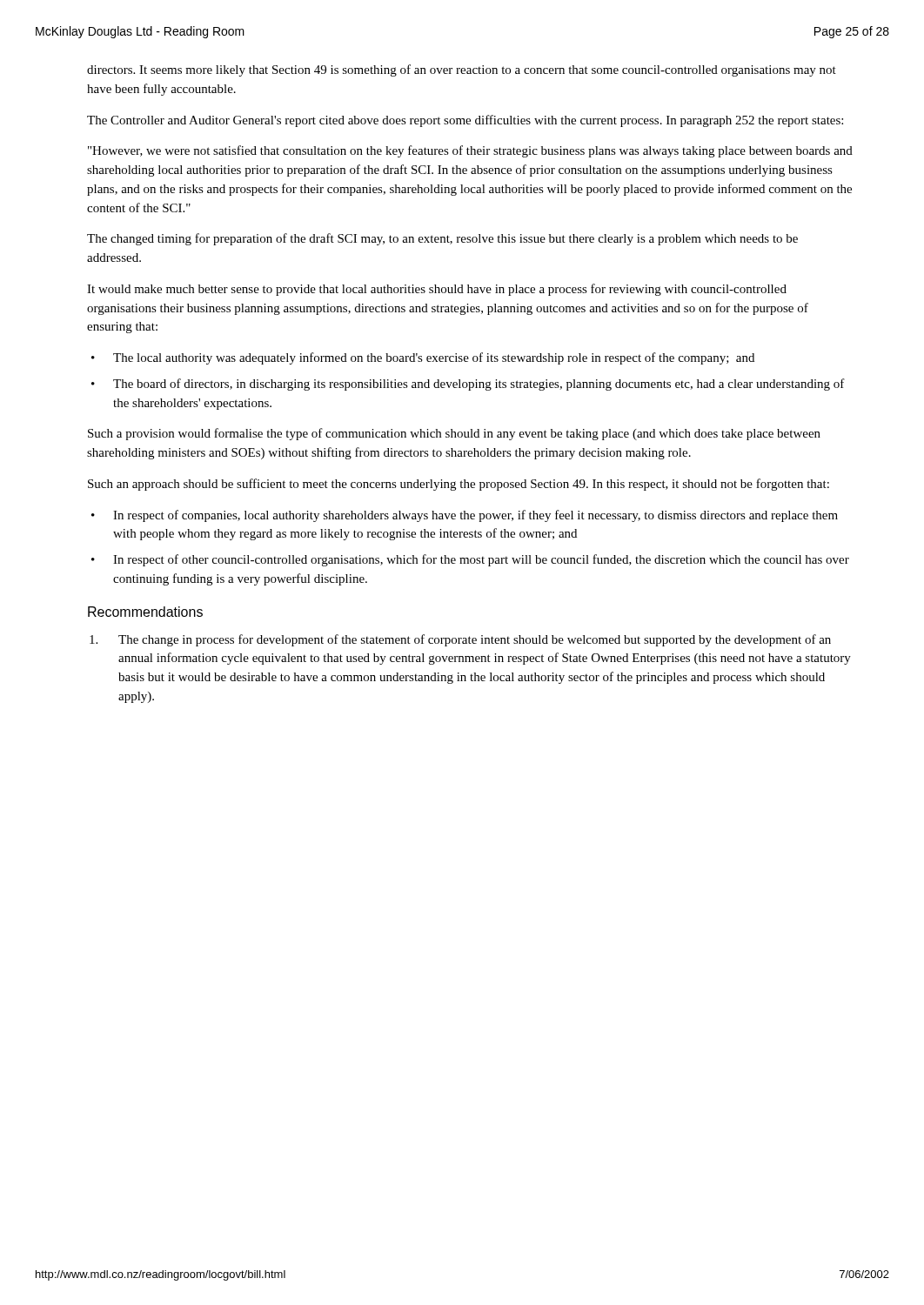The image size is (924, 1305).
Task: Point to the block beginning "In respect of companies,"
Action: click(x=476, y=524)
